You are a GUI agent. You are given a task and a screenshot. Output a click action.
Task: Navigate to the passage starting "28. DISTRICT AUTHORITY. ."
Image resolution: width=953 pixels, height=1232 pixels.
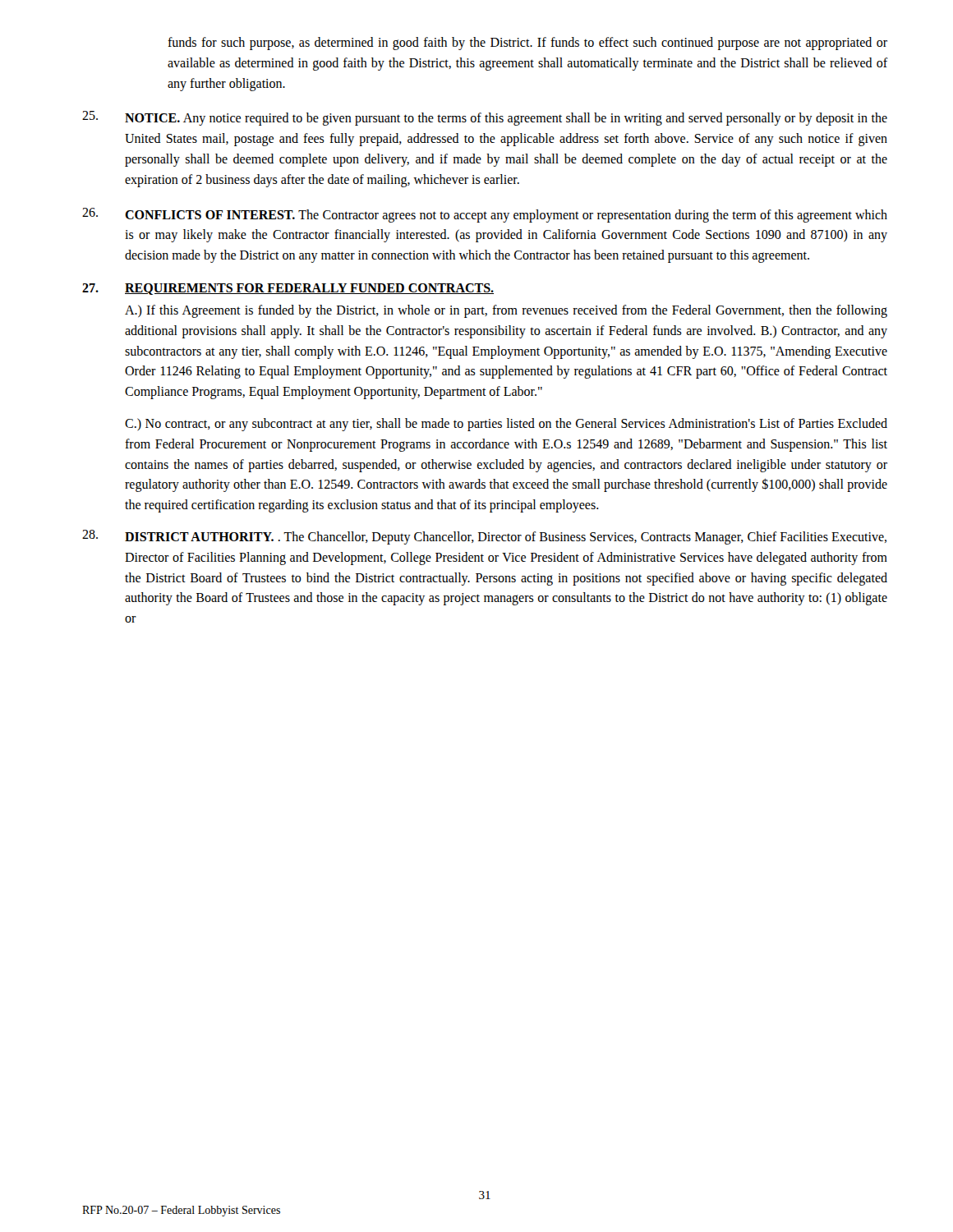(485, 578)
